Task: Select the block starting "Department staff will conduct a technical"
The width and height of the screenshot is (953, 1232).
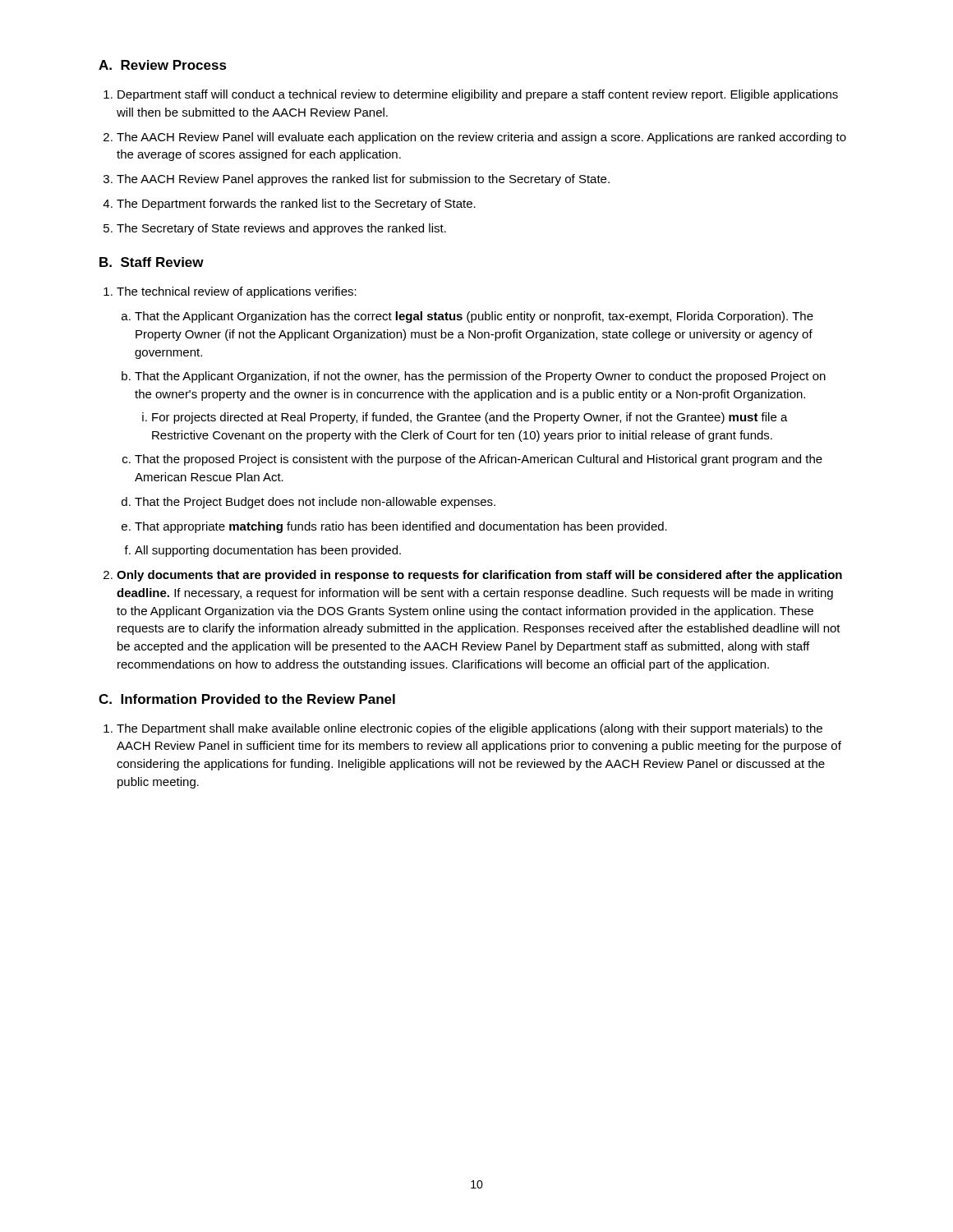Action: (477, 103)
